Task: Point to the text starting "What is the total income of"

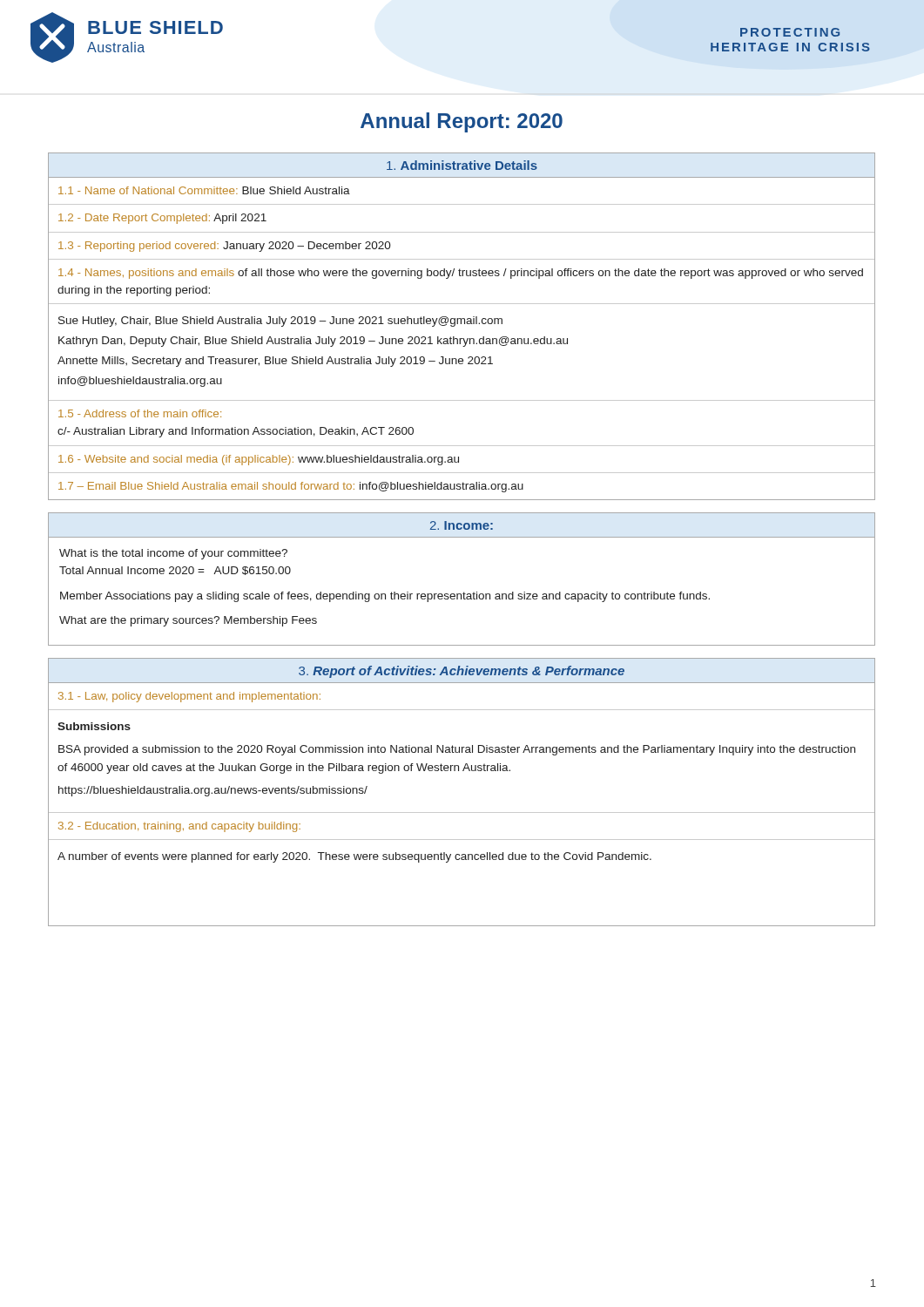Action: (x=173, y=554)
